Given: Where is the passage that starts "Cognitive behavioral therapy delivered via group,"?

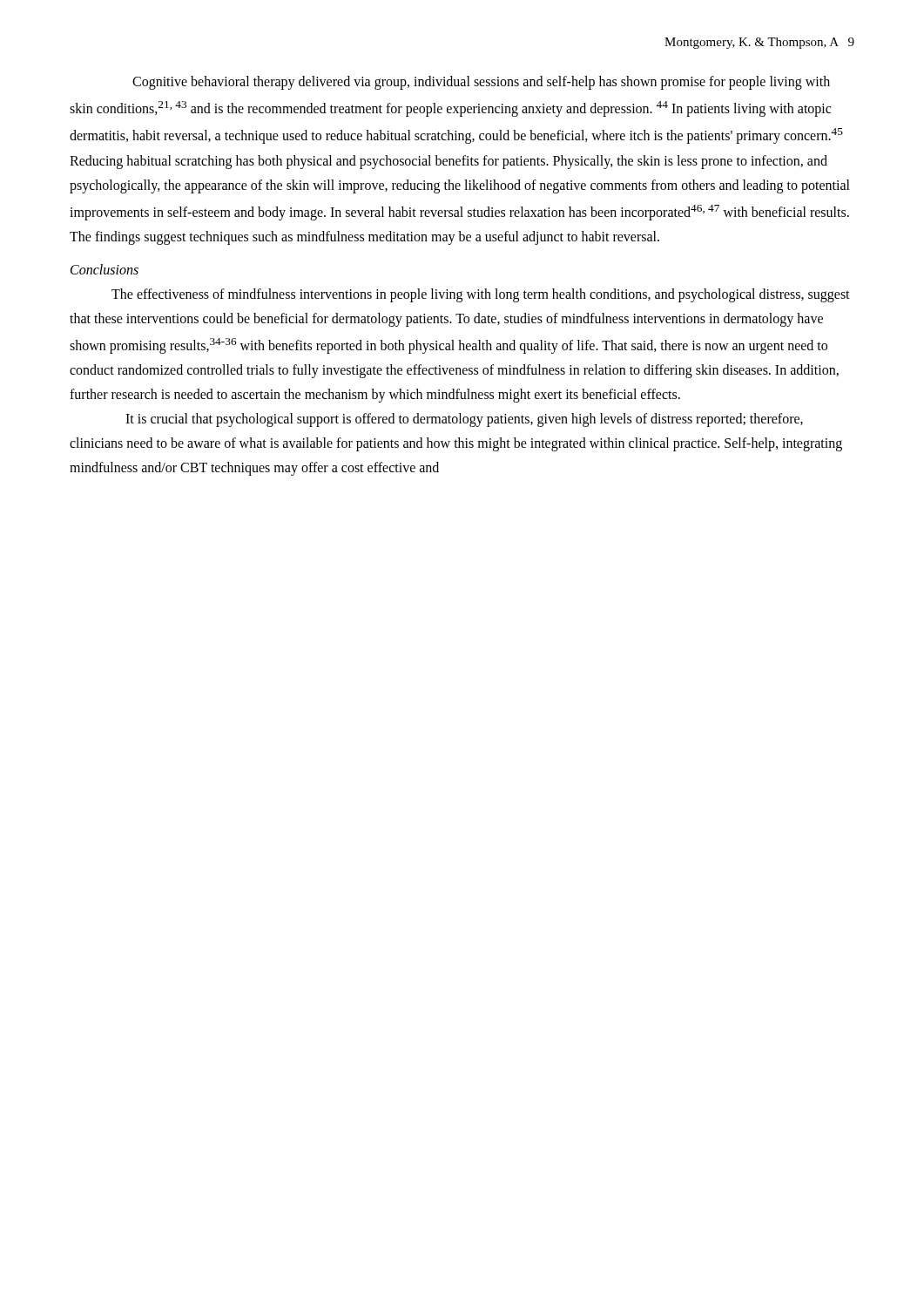Looking at the screenshot, I should [462, 159].
